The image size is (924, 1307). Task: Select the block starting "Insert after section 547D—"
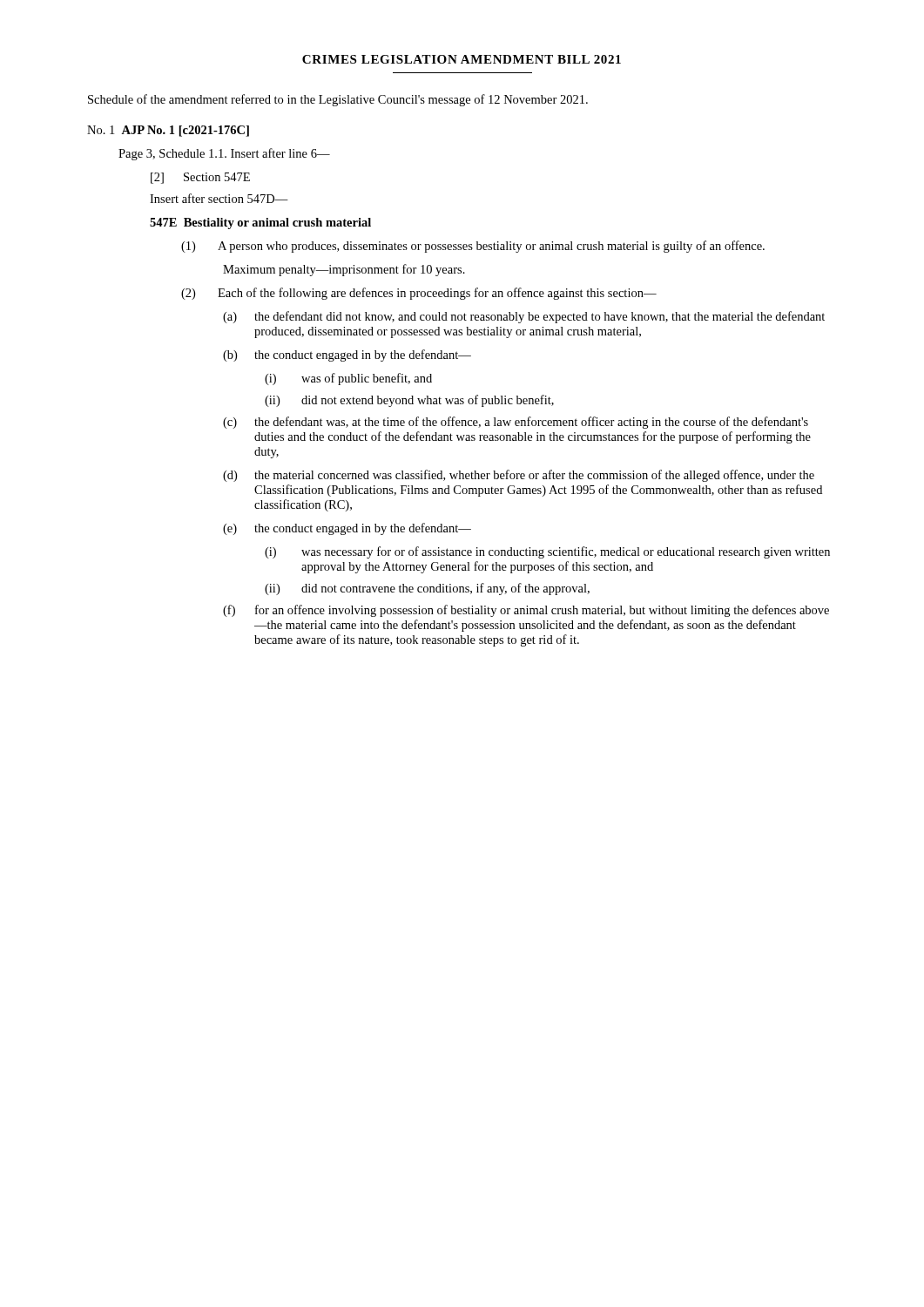219,199
